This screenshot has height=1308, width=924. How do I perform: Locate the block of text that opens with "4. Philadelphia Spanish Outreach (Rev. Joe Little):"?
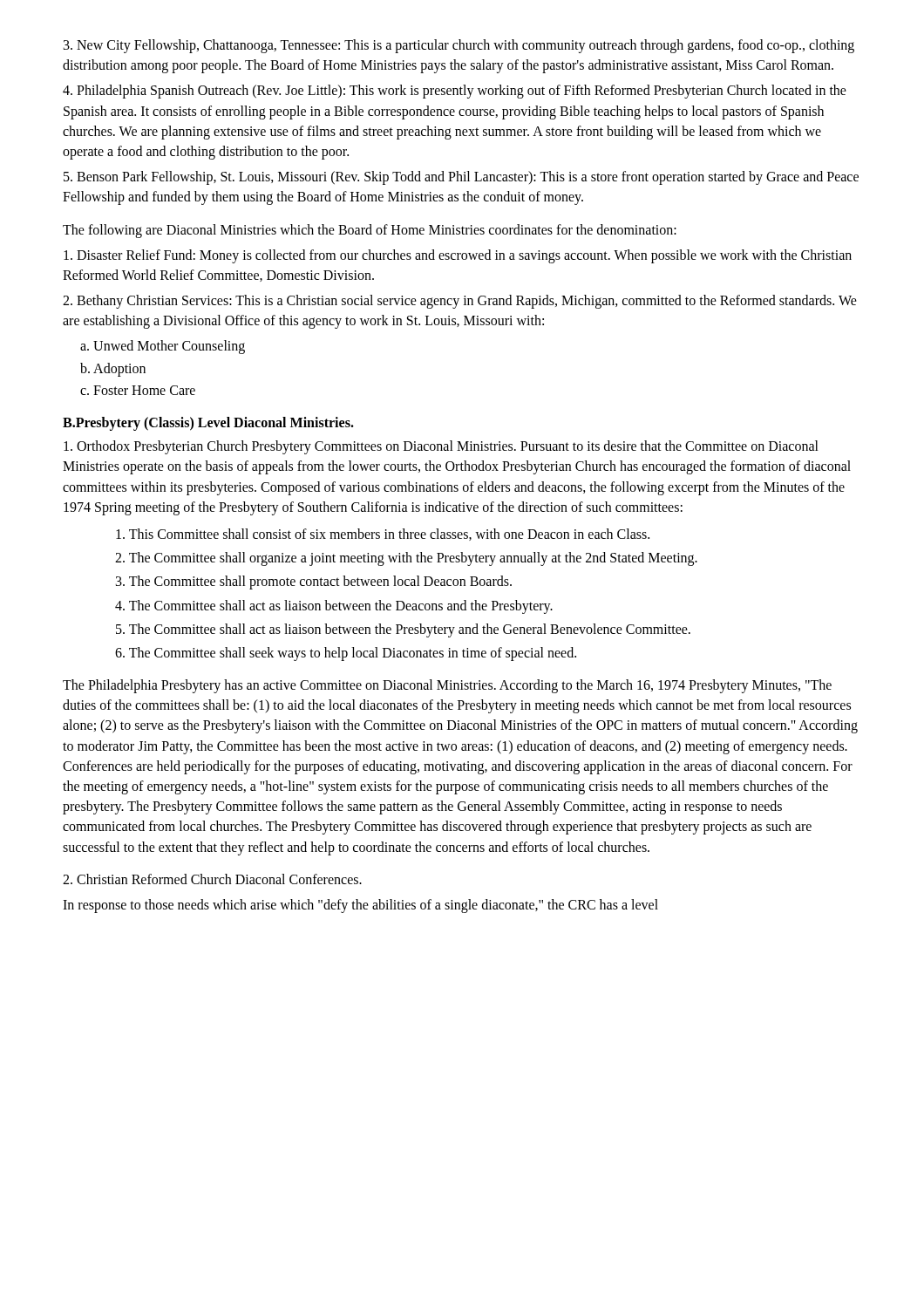click(455, 121)
